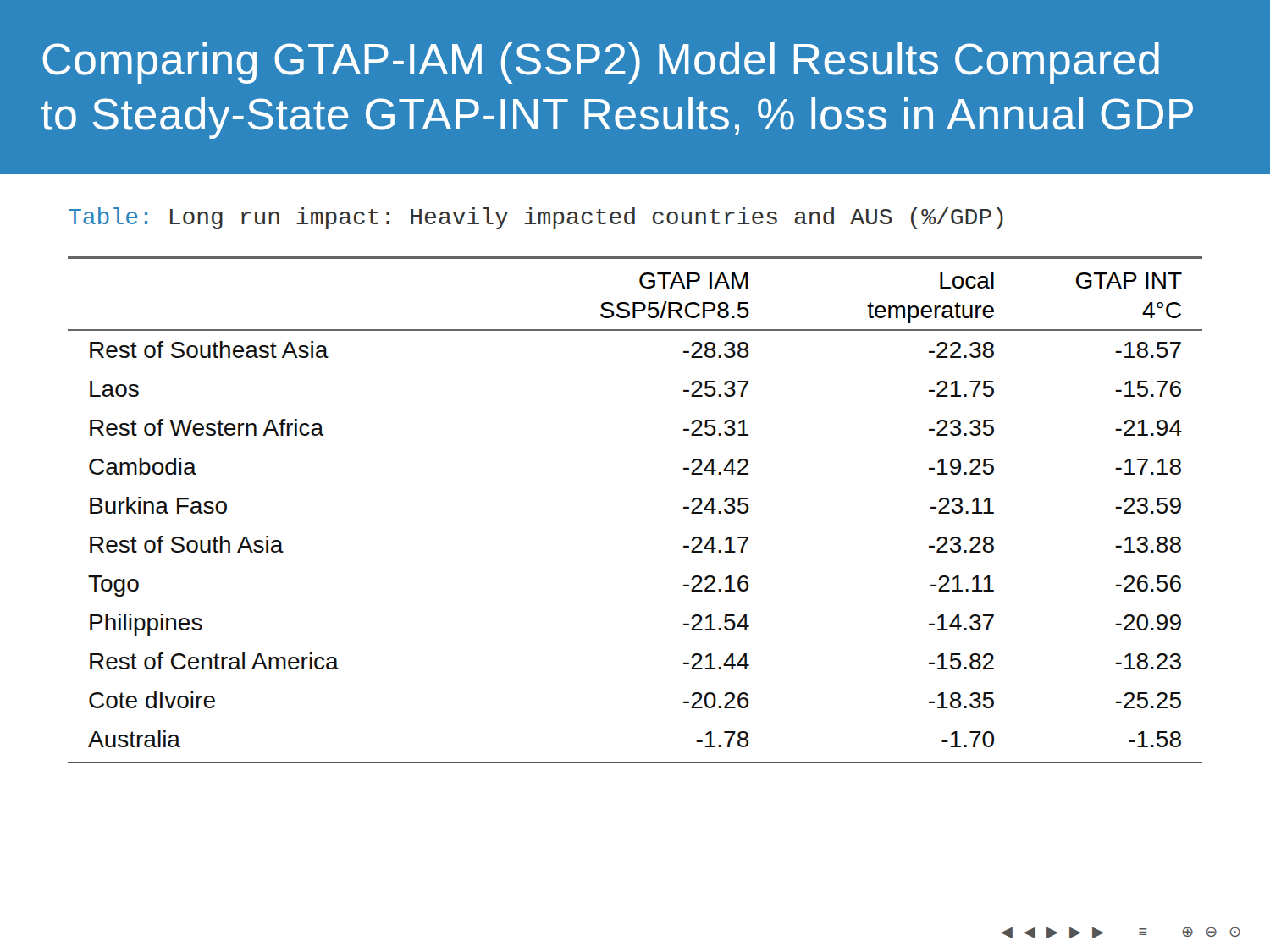Find the caption on this page that starts "Table: Long run impact: Heavily impacted"
This screenshot has height=952, width=1270.
537,218
